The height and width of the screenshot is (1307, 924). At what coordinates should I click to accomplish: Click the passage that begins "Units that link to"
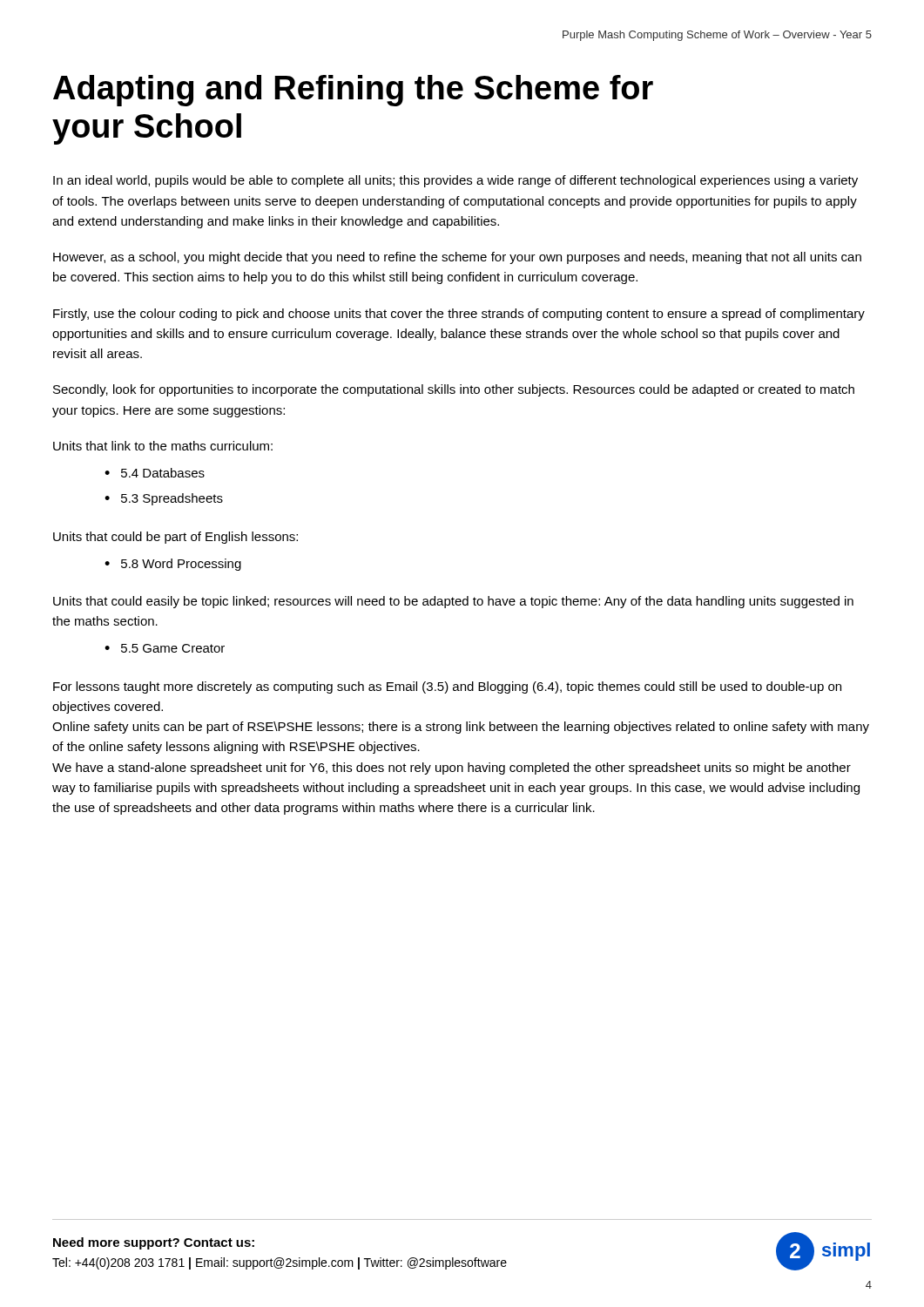pyautogui.click(x=163, y=446)
